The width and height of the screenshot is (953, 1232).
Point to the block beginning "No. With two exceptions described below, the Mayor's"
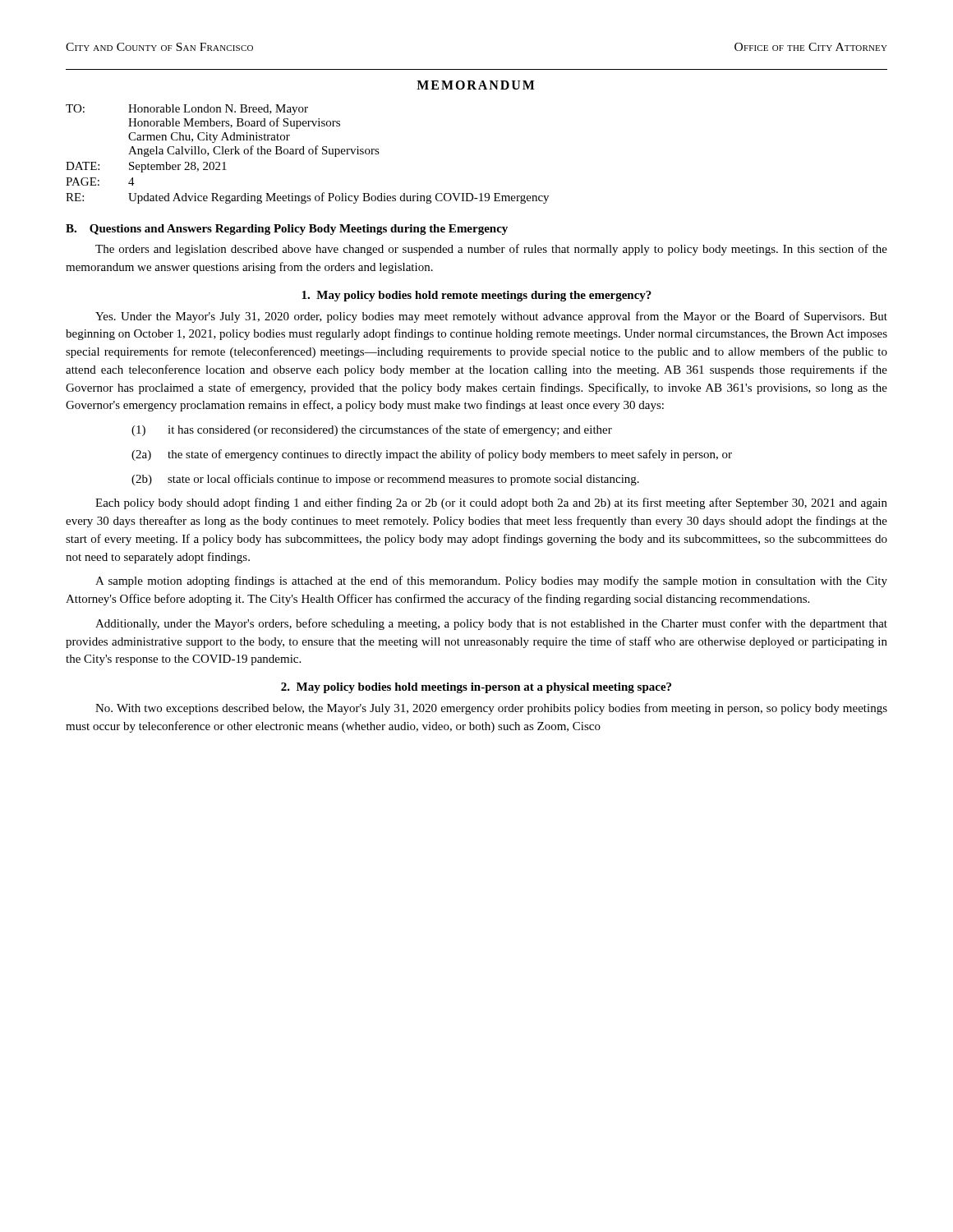476,717
